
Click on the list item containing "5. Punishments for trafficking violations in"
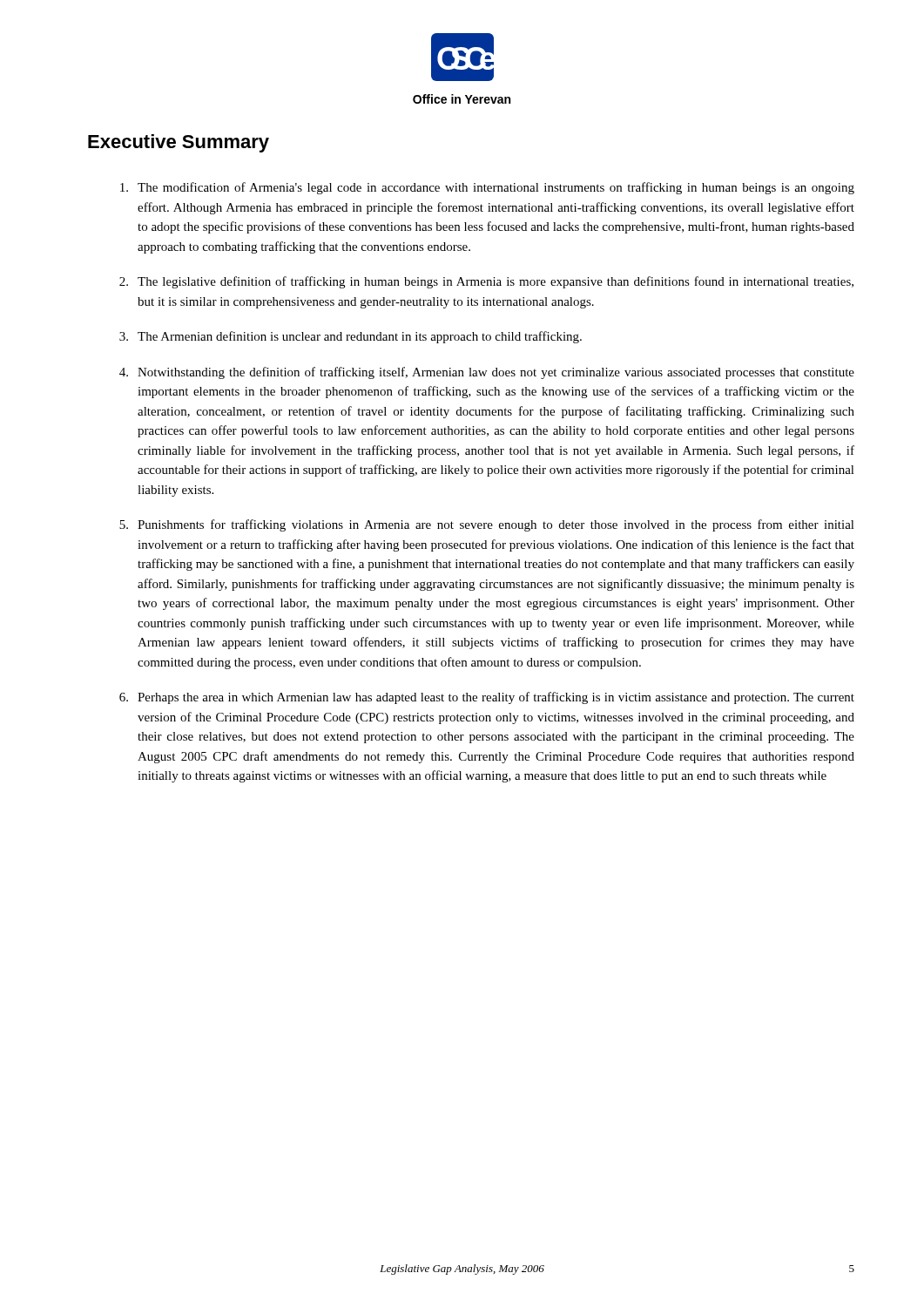pyautogui.click(x=471, y=593)
